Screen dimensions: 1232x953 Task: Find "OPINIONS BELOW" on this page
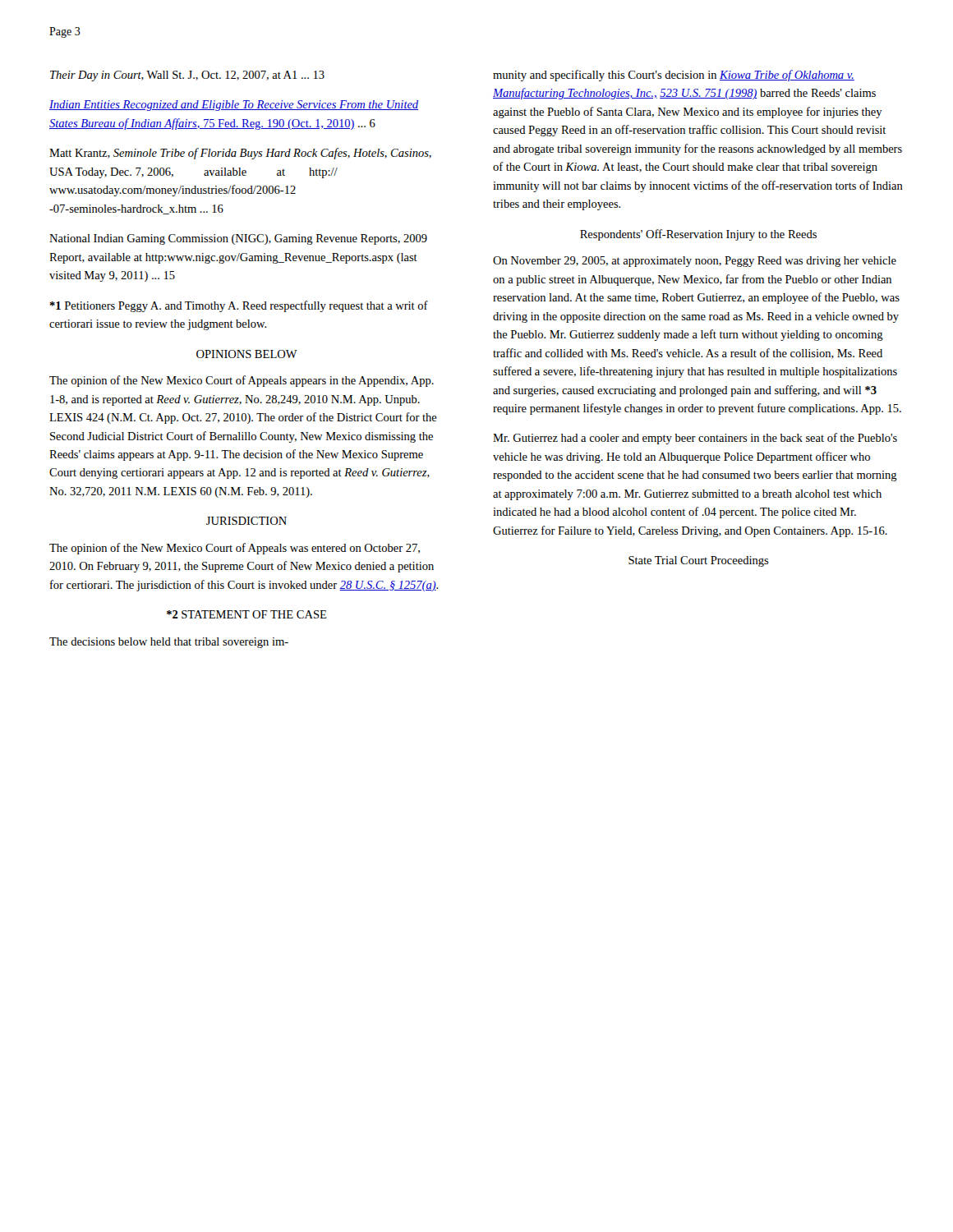pyautogui.click(x=246, y=354)
